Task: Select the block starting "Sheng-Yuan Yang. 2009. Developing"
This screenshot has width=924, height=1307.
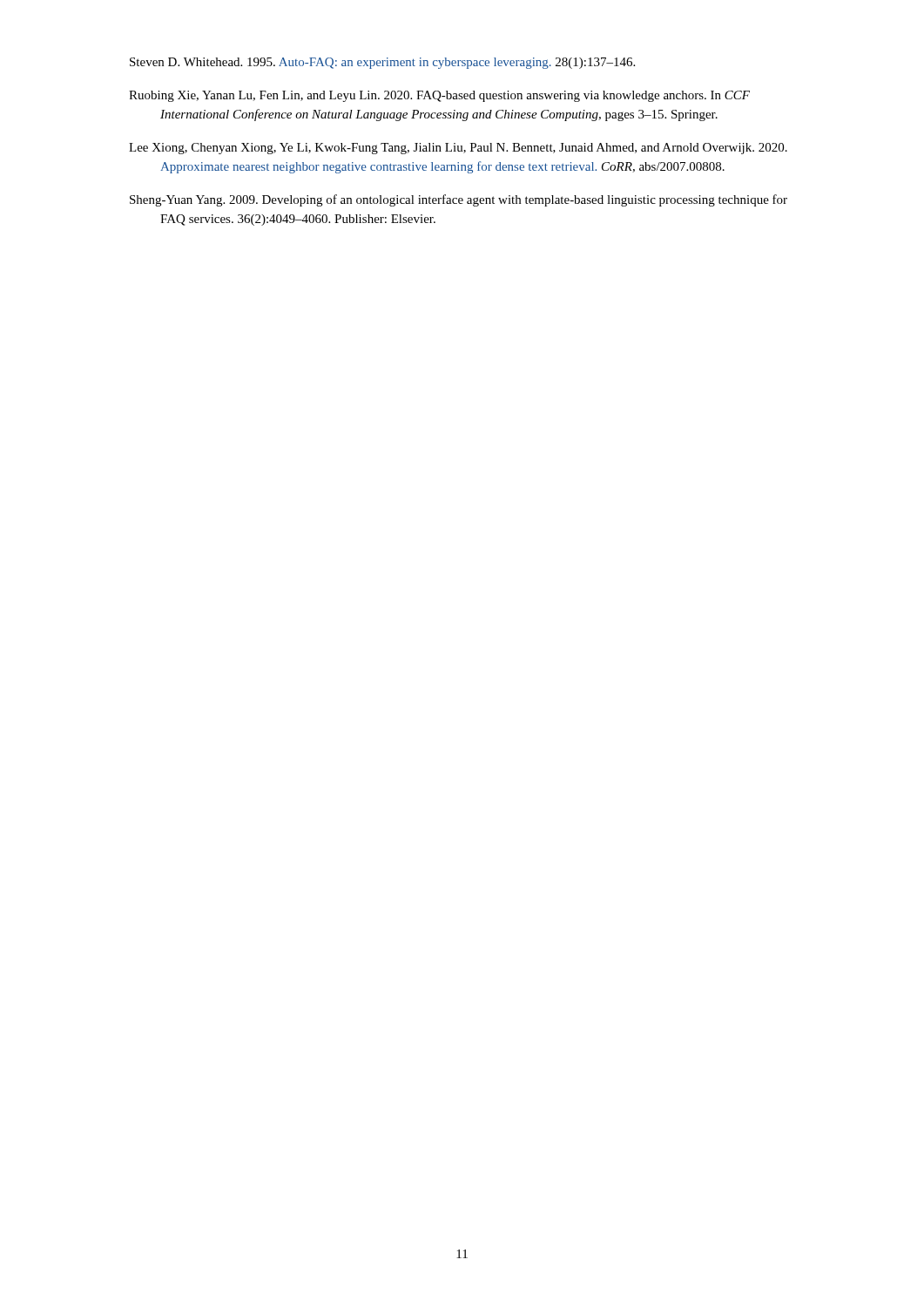Action: (x=458, y=209)
